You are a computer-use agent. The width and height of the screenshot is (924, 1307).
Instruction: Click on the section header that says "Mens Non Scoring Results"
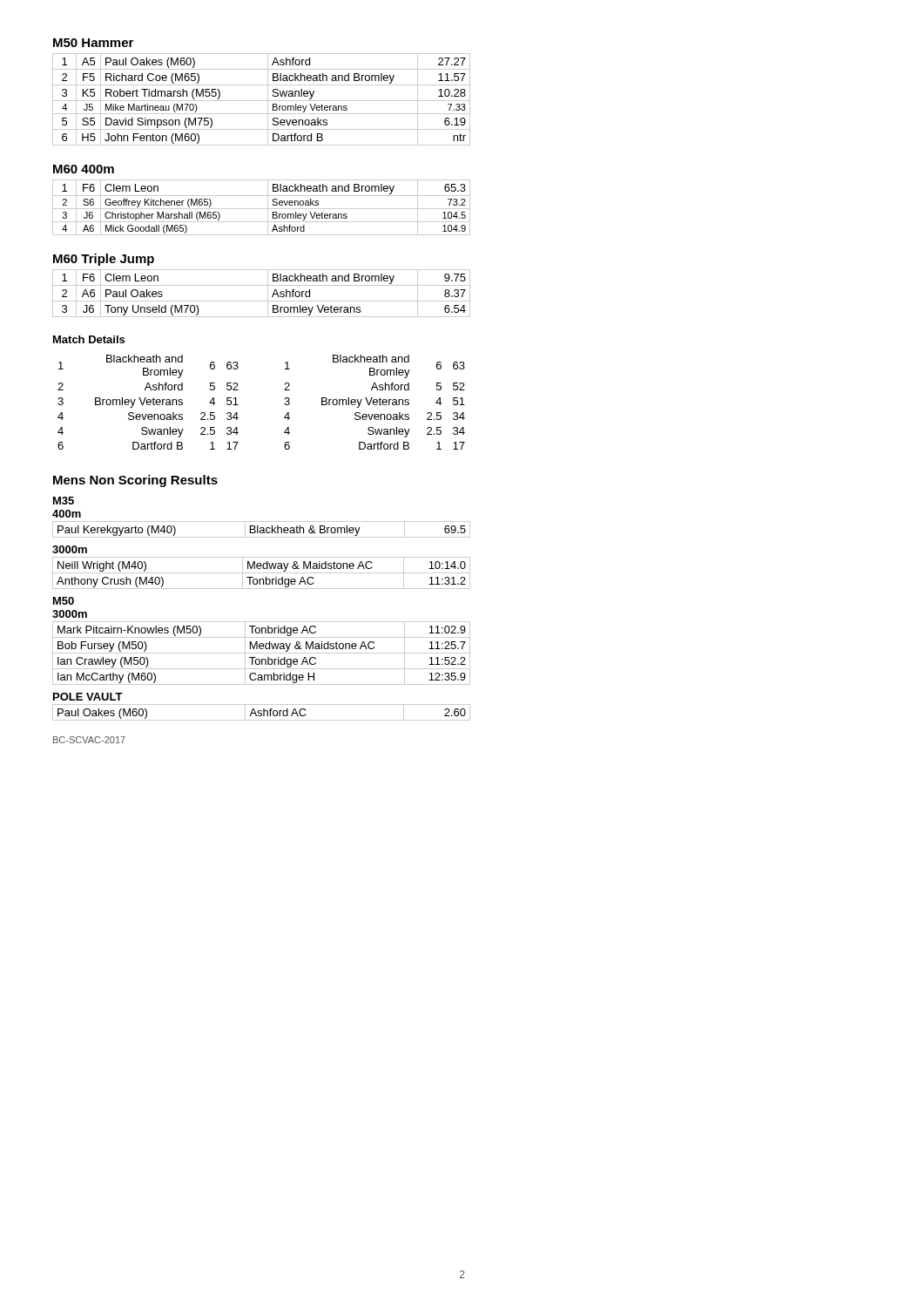(x=135, y=481)
